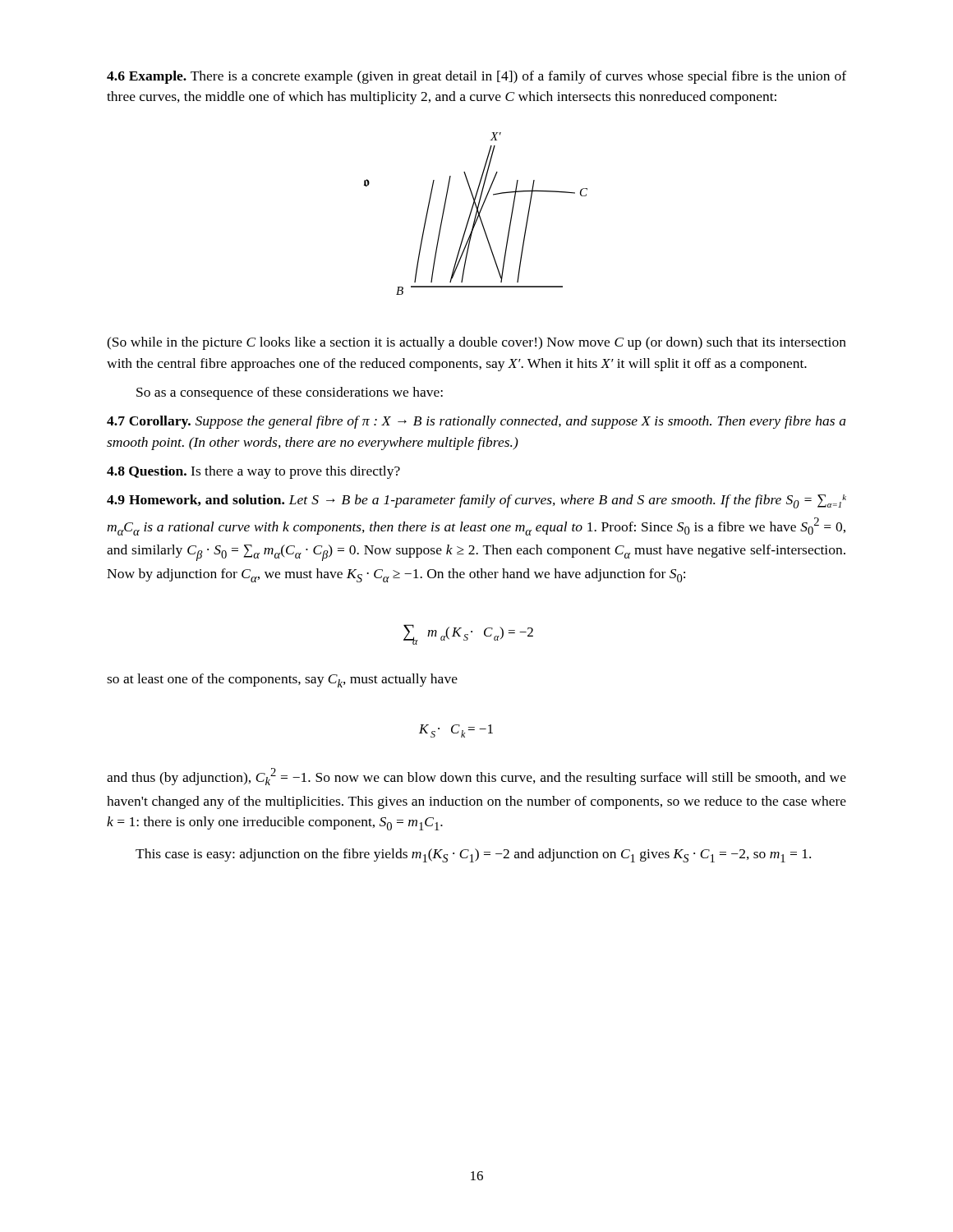Find the block starting "so at least one"
This screenshot has width=953, height=1232.
click(x=282, y=680)
